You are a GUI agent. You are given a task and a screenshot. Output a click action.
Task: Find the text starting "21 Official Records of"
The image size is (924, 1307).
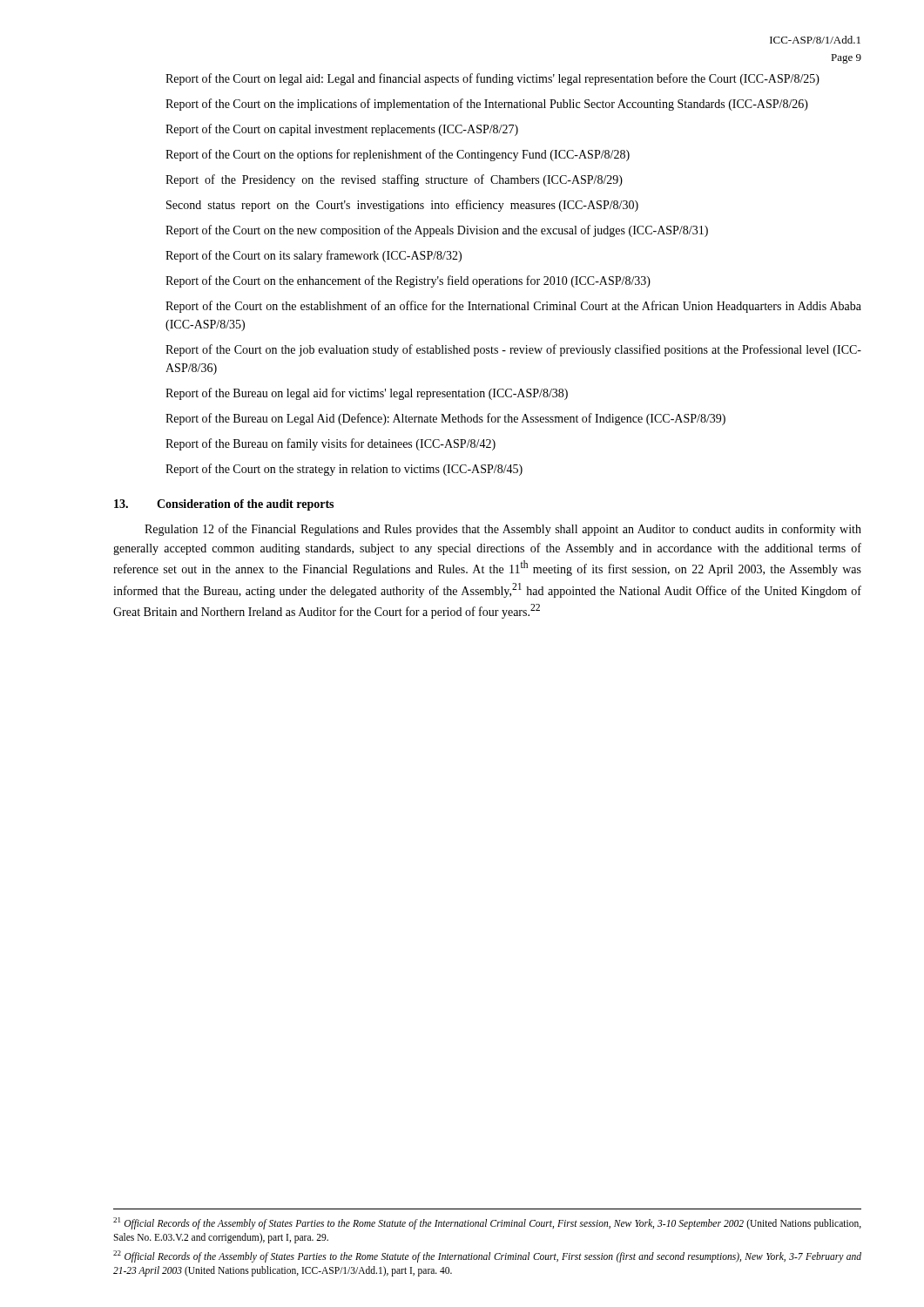point(487,1229)
